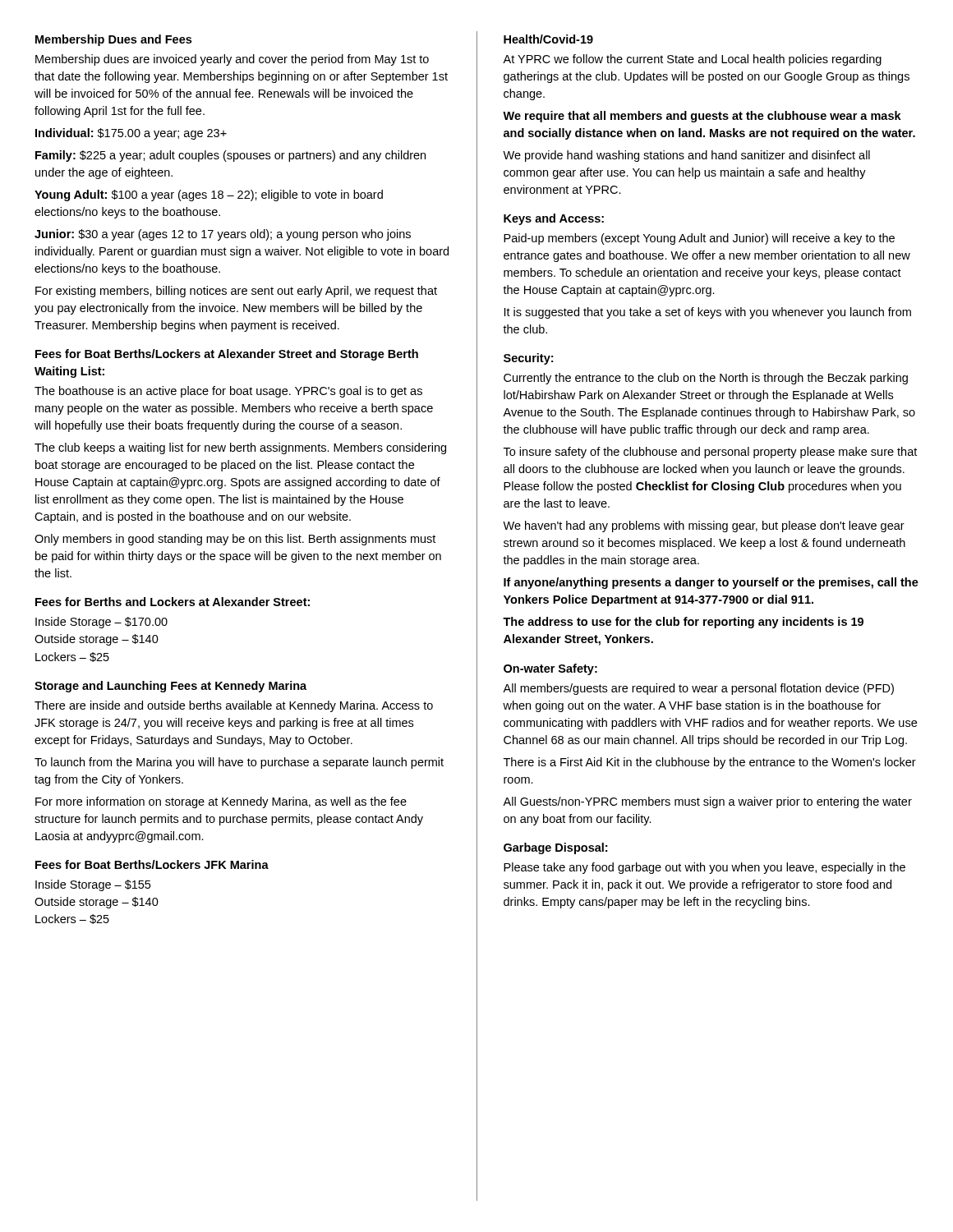This screenshot has height=1232, width=953.
Task: Select the text starting "Currently the entrance"
Action: (x=709, y=404)
